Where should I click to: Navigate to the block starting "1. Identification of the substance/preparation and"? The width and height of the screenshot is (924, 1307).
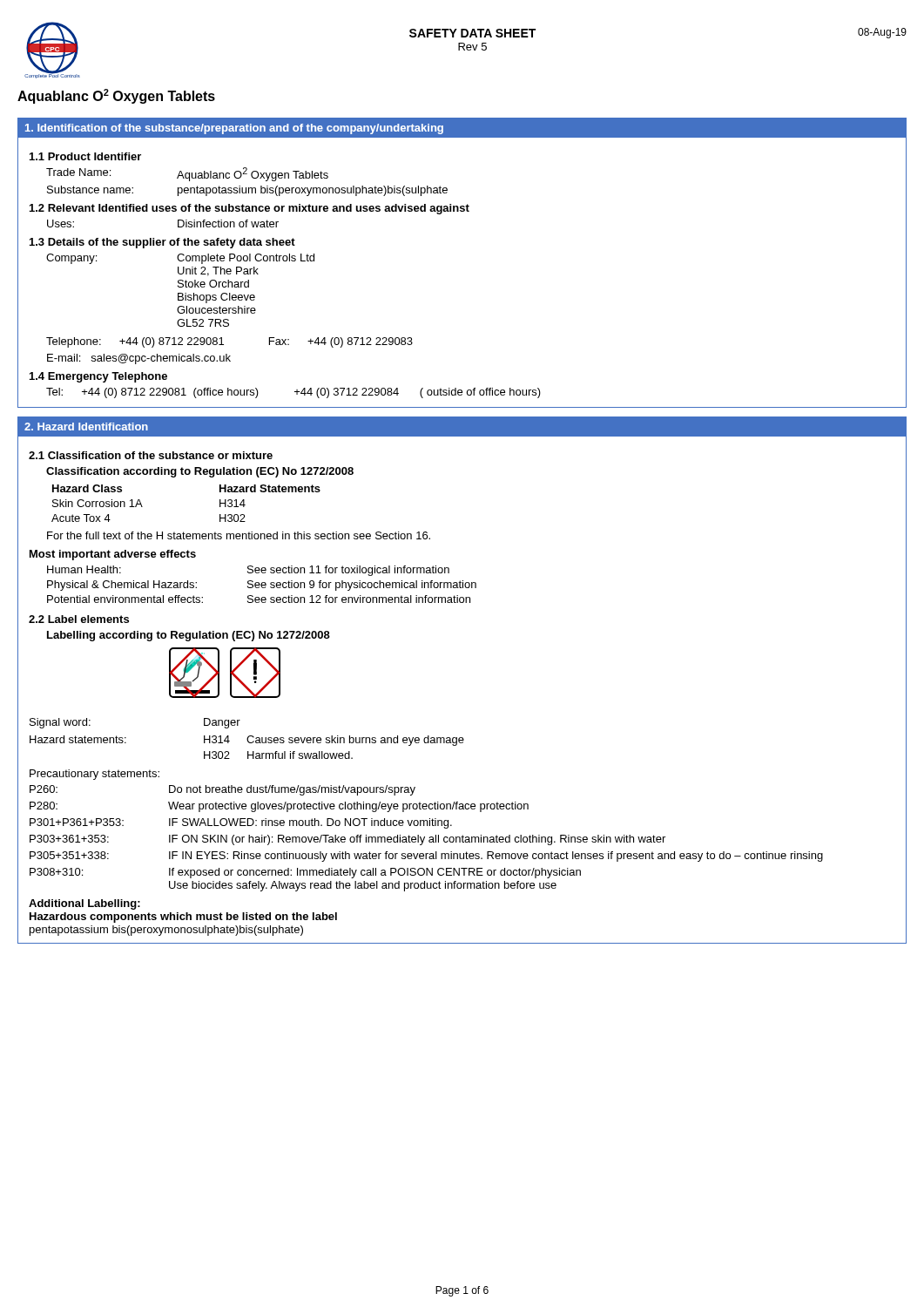coord(234,128)
